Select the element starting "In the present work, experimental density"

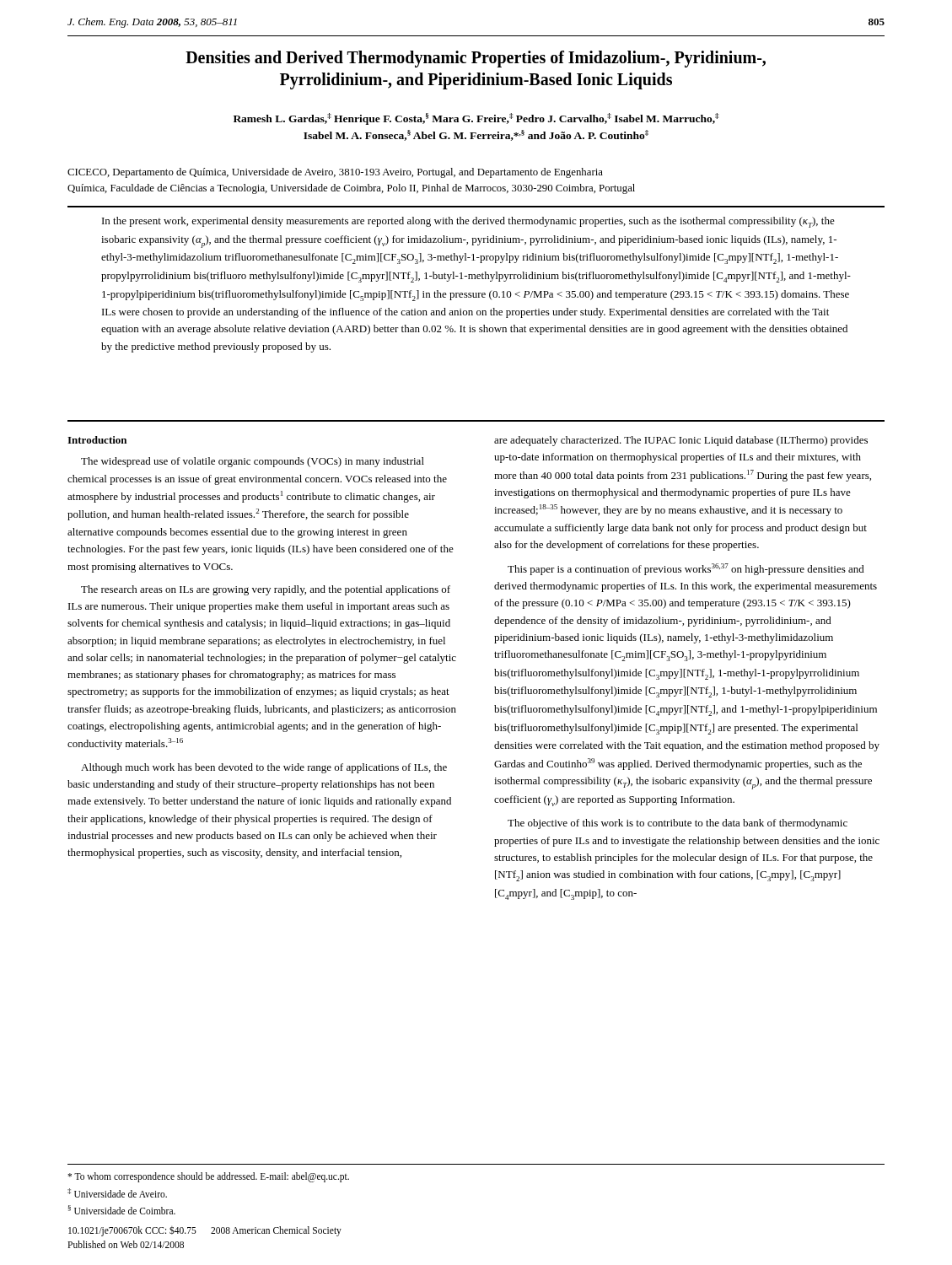click(476, 283)
